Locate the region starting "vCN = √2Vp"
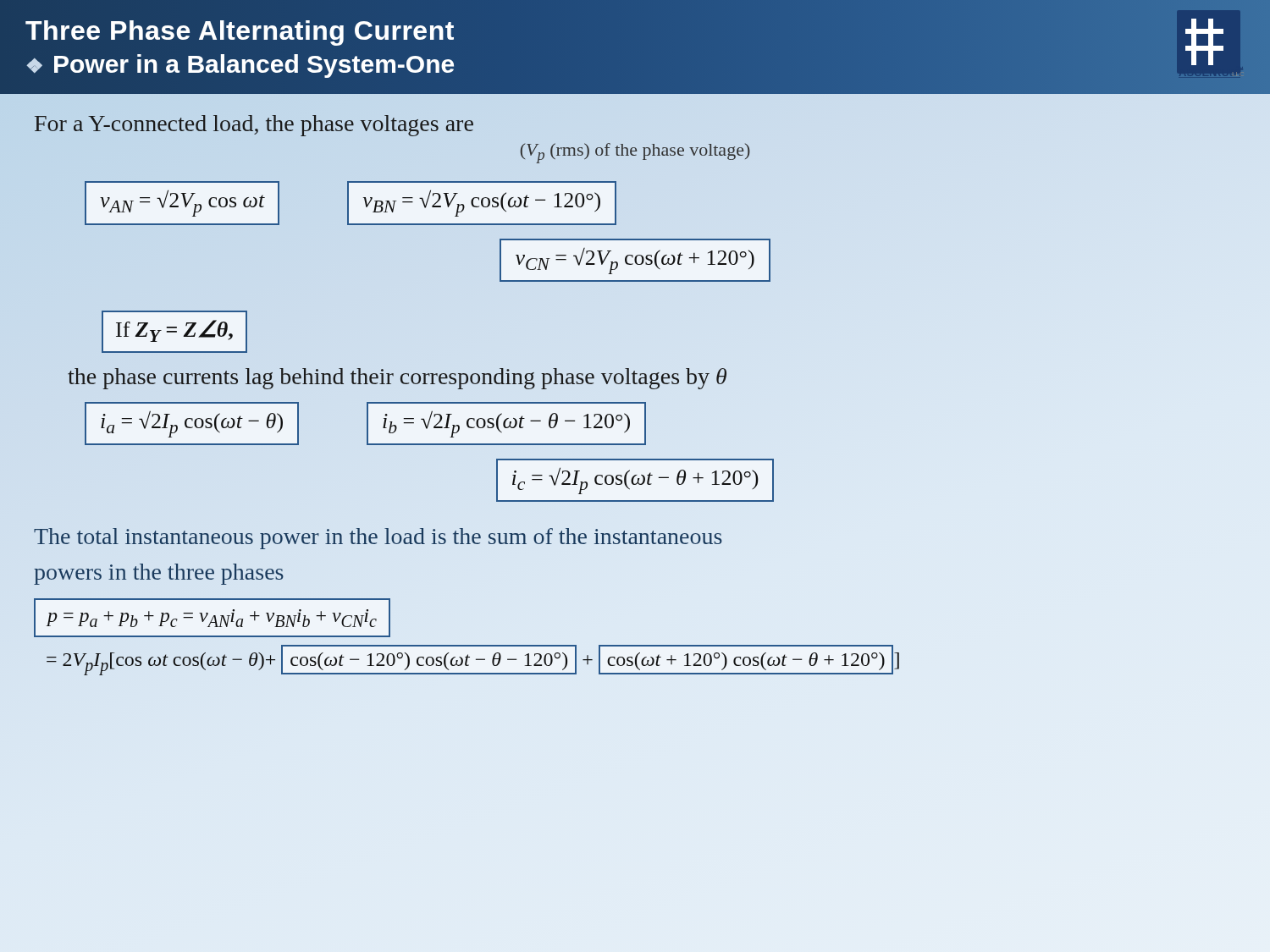Viewport: 1270px width, 952px height. click(635, 260)
